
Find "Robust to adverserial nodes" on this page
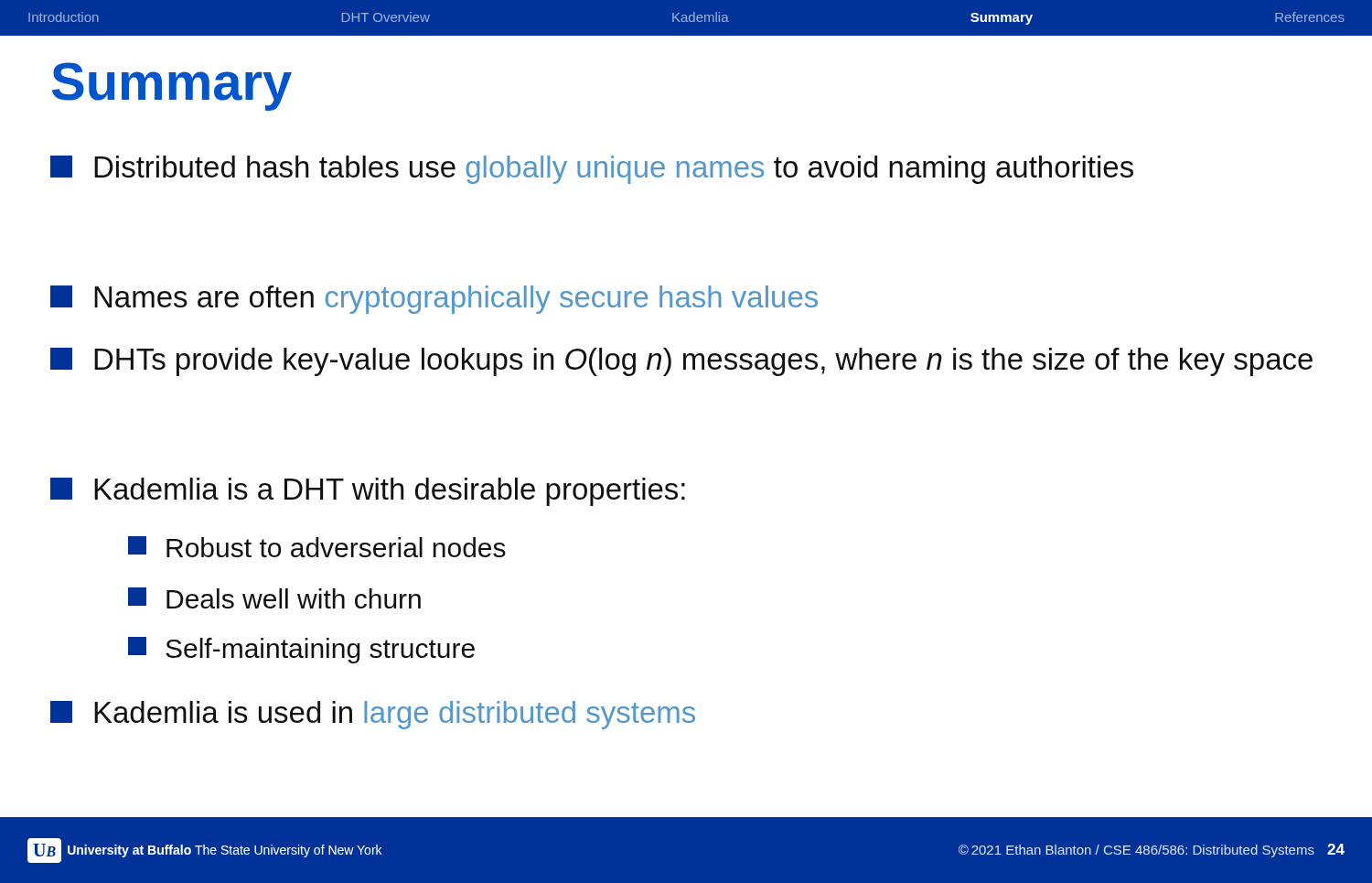317,548
